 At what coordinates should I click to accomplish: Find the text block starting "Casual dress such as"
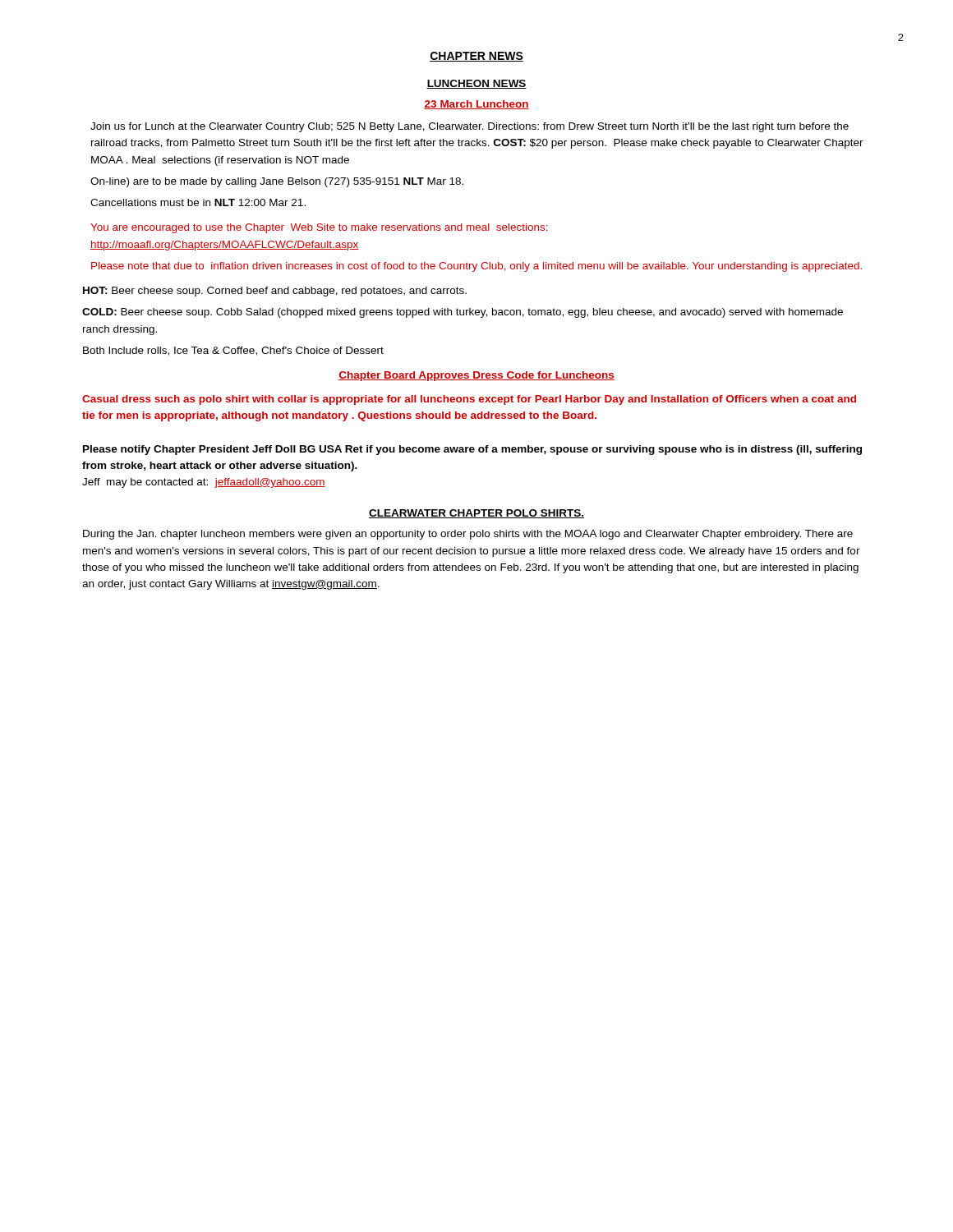(469, 407)
